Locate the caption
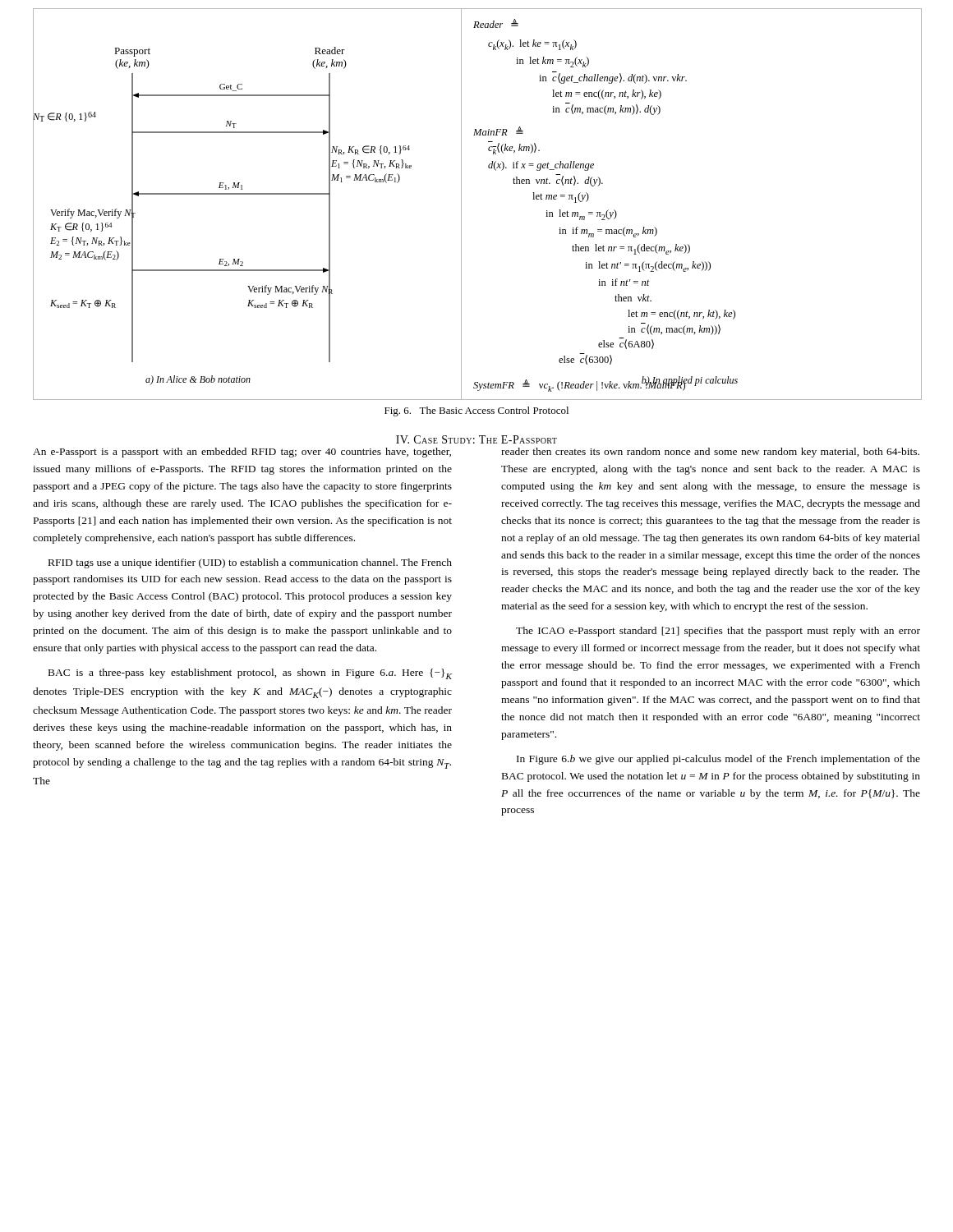This screenshot has width=953, height=1232. (476, 410)
